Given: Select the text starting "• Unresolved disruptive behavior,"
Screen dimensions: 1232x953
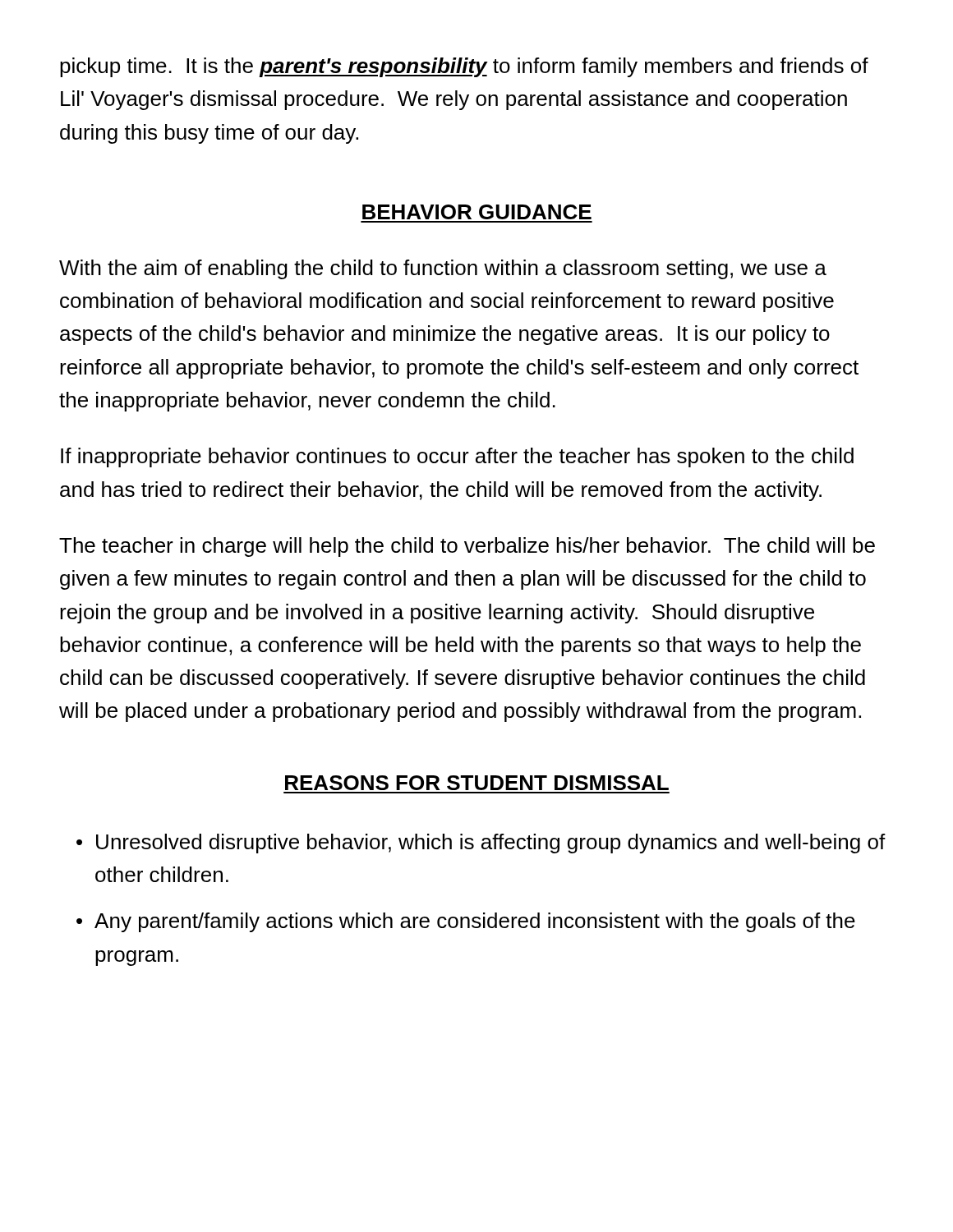Looking at the screenshot, I should [x=485, y=858].
